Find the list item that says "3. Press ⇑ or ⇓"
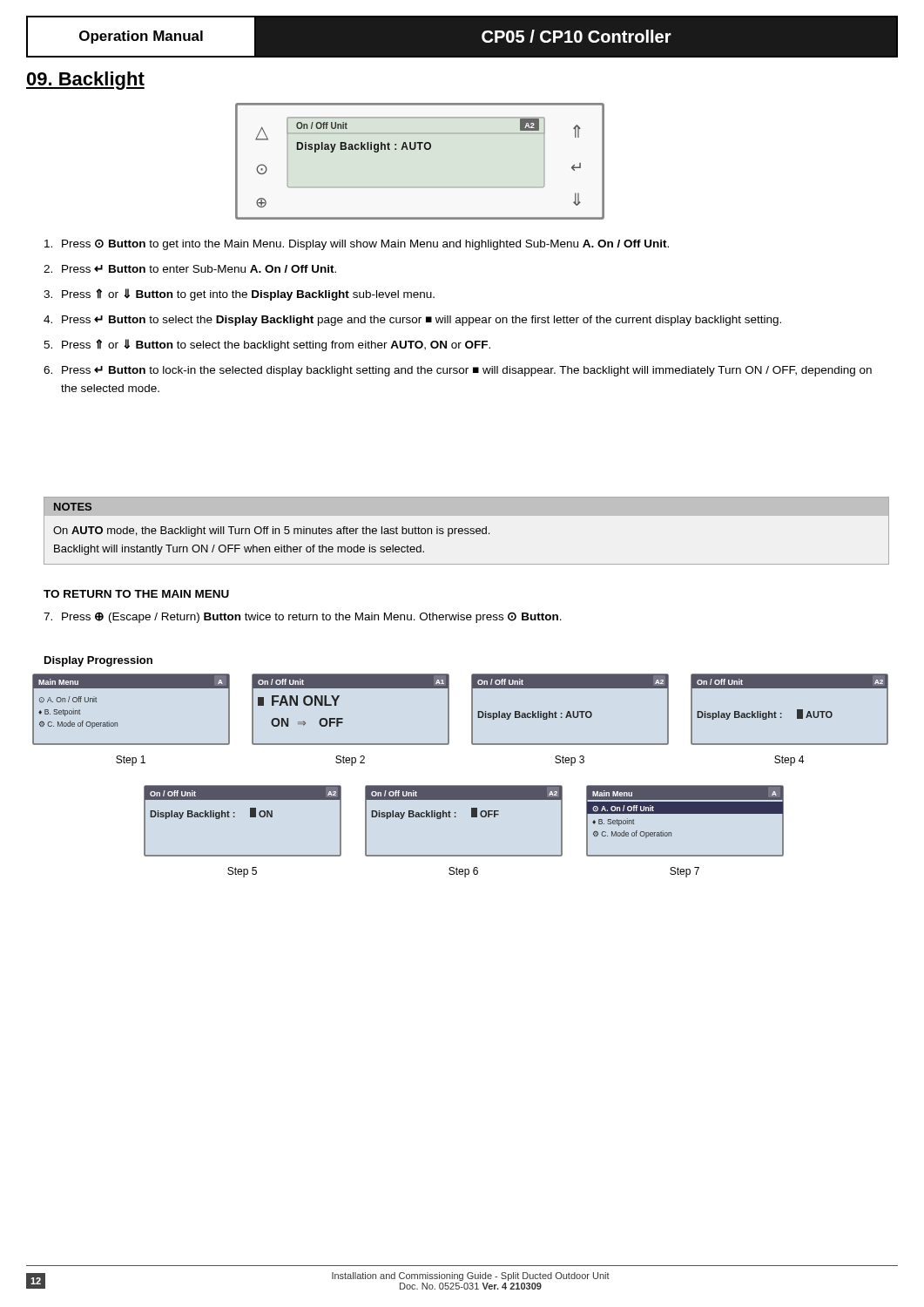Screen dimensions: 1307x924 coord(239,295)
